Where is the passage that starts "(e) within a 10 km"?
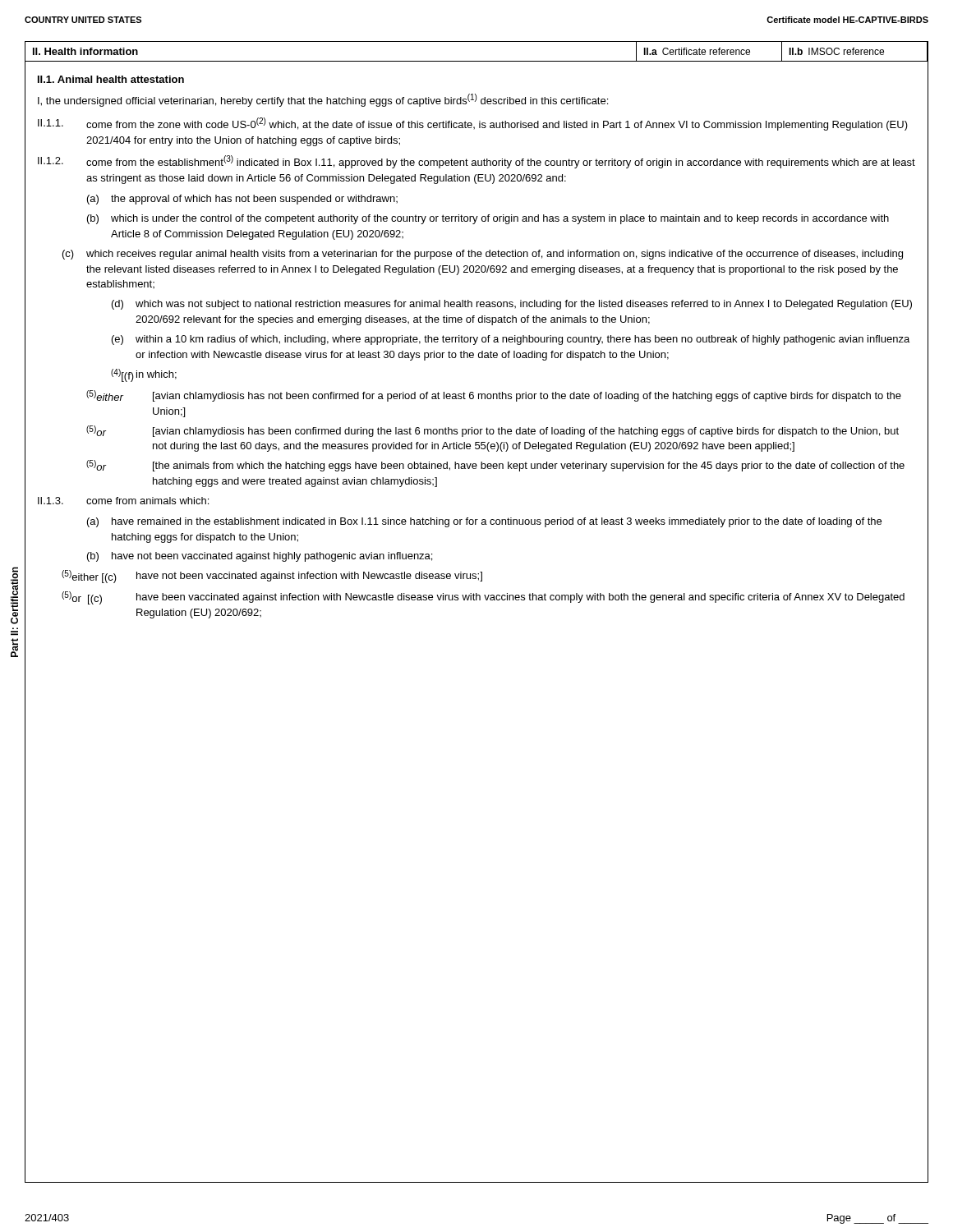This screenshot has height=1232, width=953. pos(513,347)
